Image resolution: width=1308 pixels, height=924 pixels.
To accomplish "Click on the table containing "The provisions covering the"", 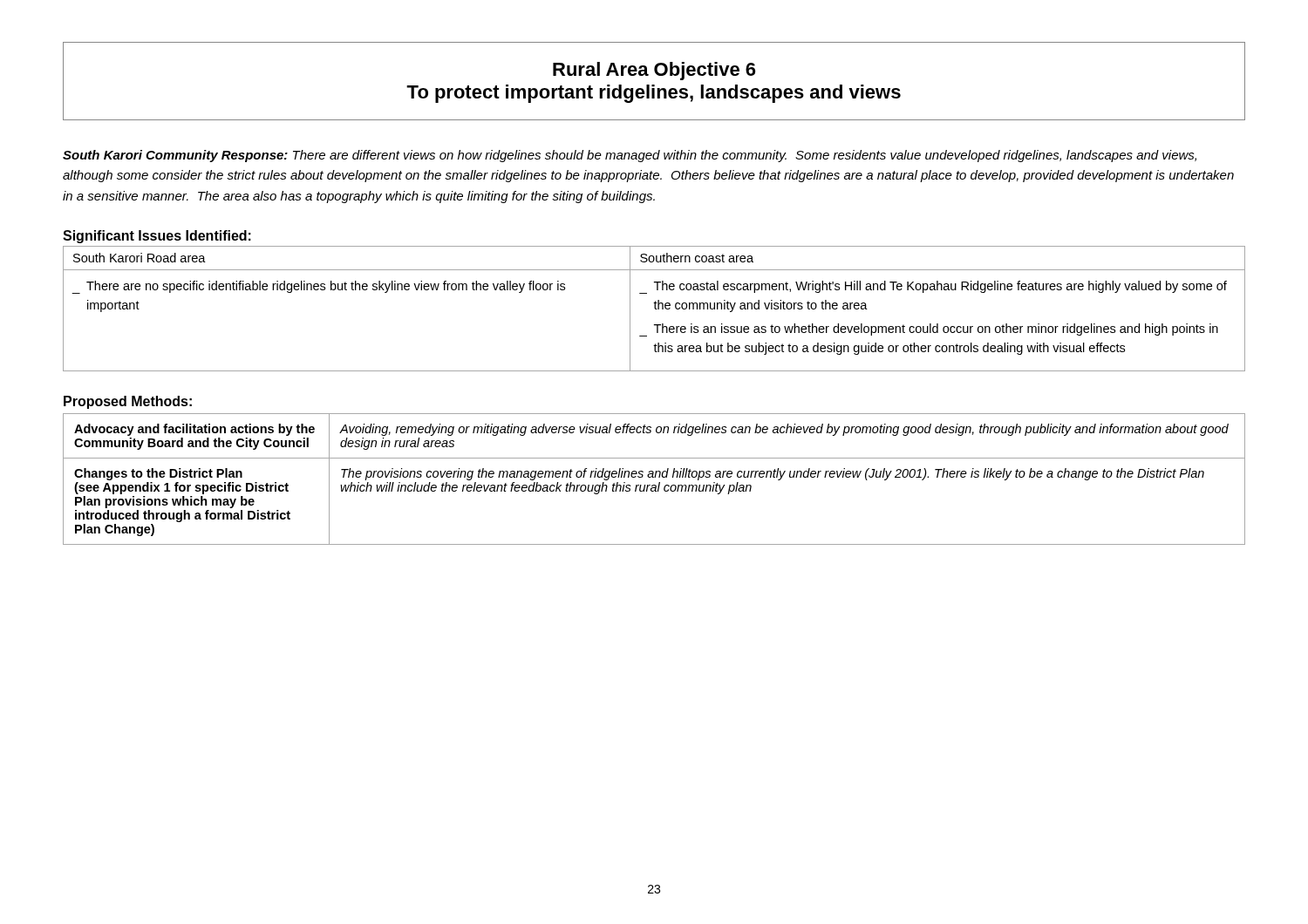I will point(654,479).
